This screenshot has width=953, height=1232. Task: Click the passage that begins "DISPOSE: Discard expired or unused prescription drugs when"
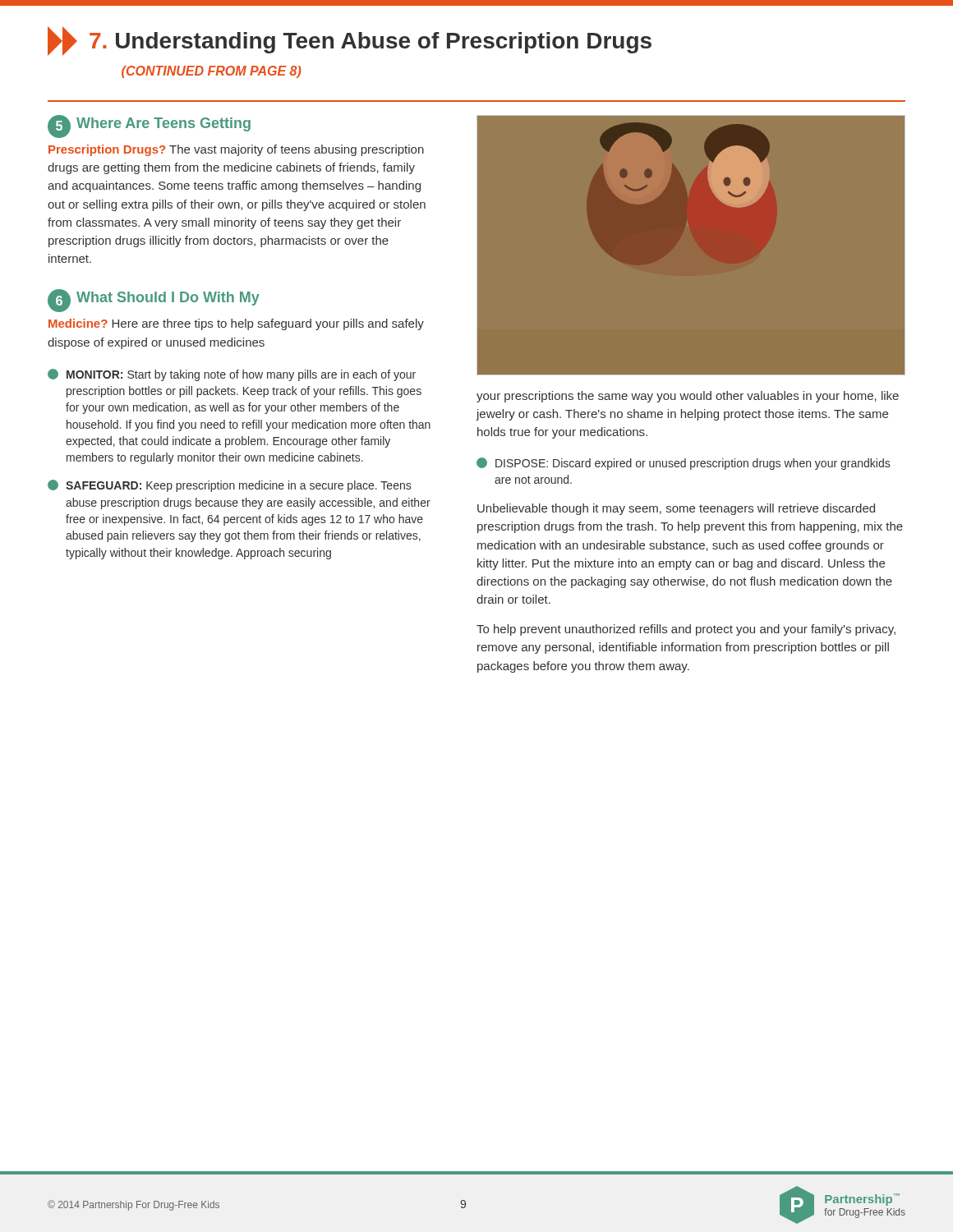[690, 471]
